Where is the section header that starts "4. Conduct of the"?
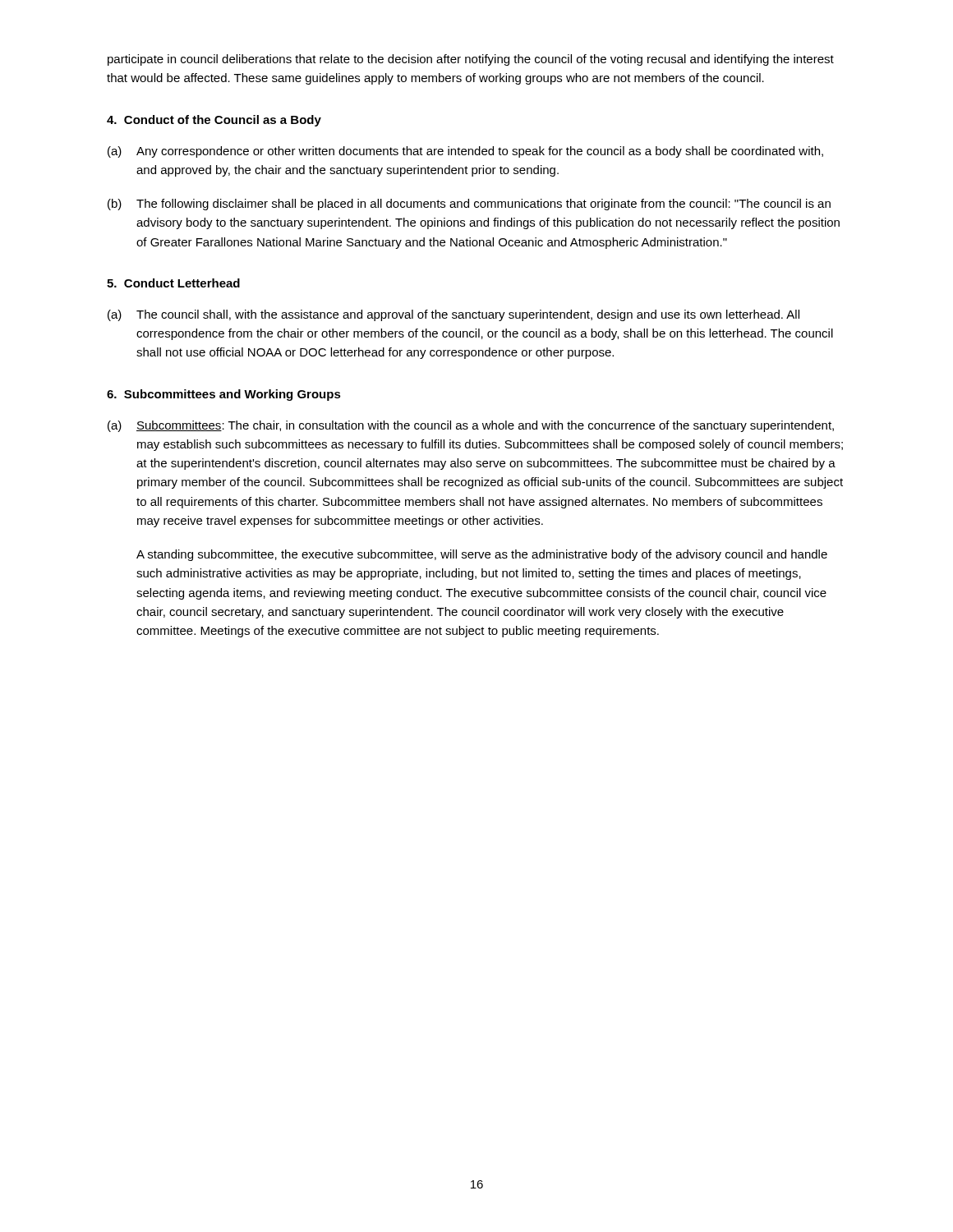 [x=214, y=119]
